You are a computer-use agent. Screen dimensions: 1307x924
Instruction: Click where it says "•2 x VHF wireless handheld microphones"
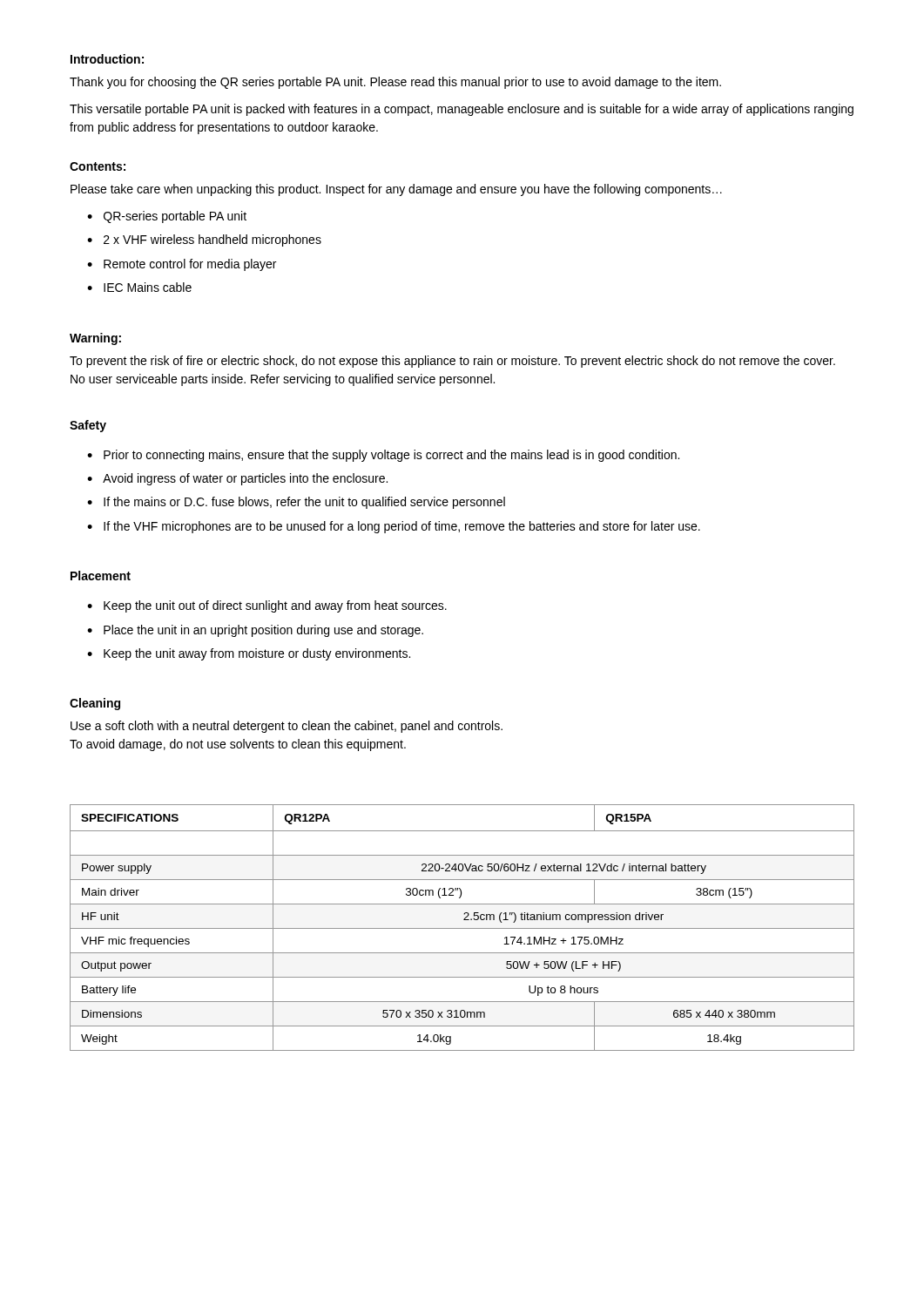pyautogui.click(x=204, y=241)
